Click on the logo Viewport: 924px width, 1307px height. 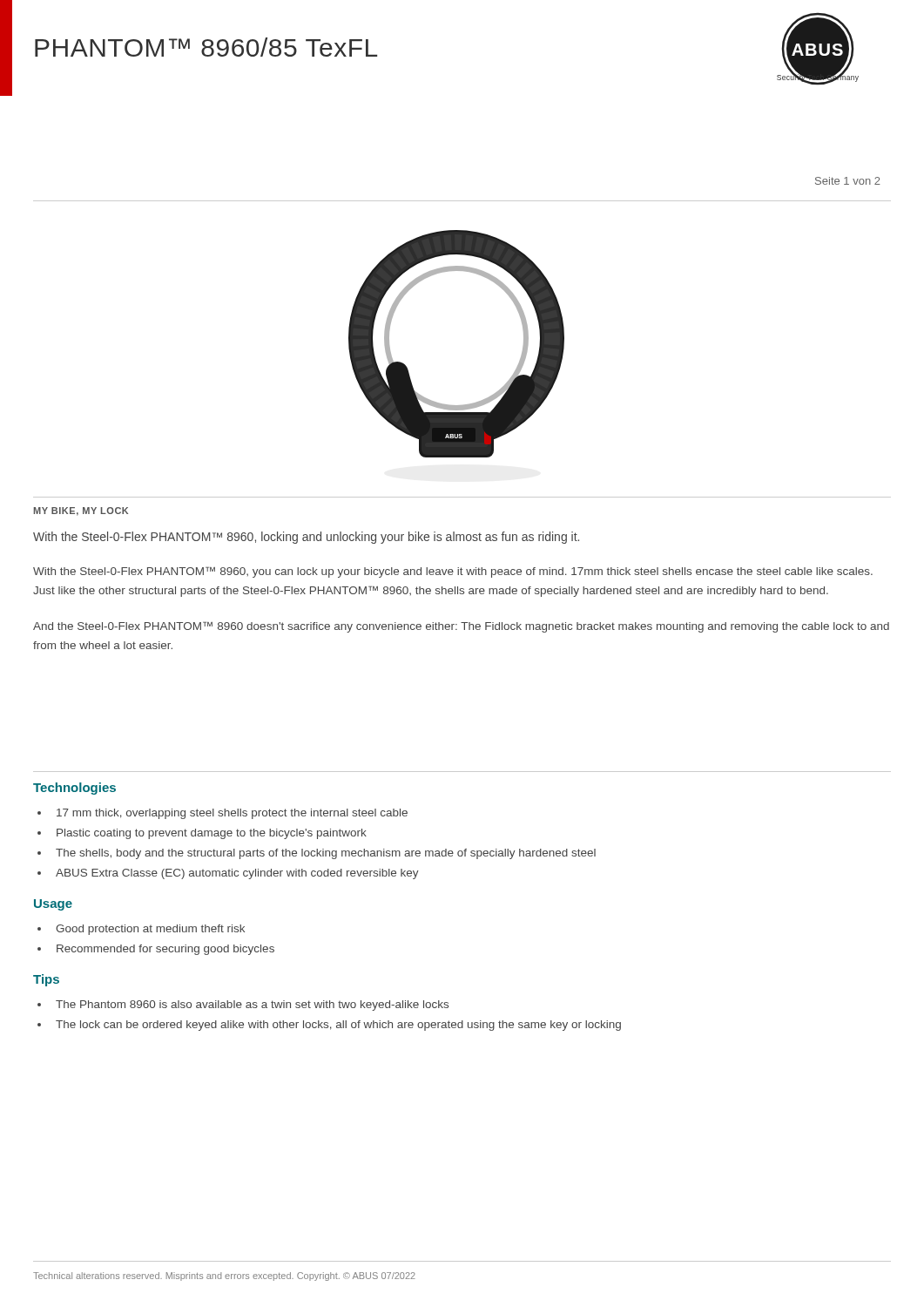coord(818,51)
